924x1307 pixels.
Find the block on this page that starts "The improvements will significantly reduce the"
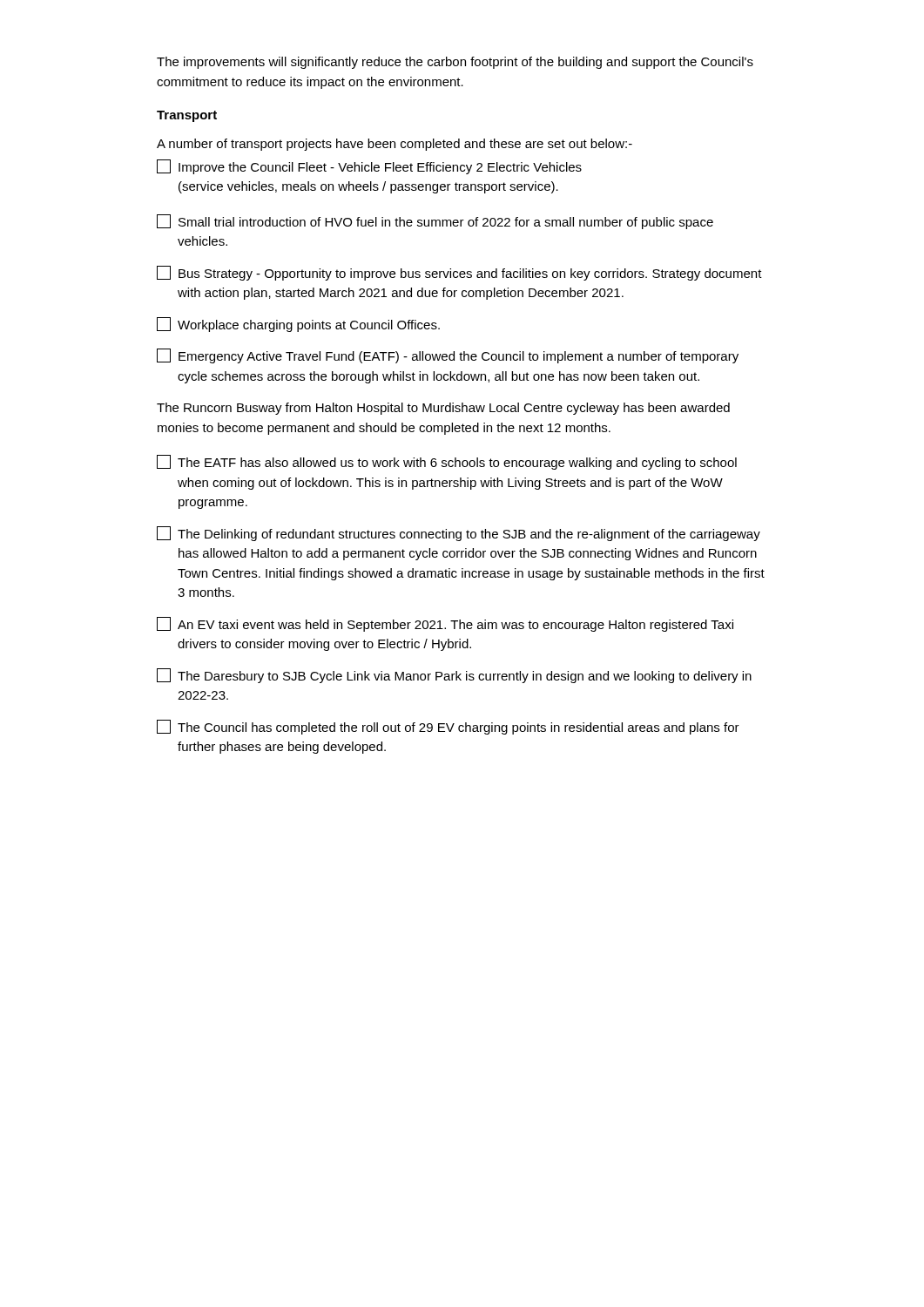[x=455, y=71]
